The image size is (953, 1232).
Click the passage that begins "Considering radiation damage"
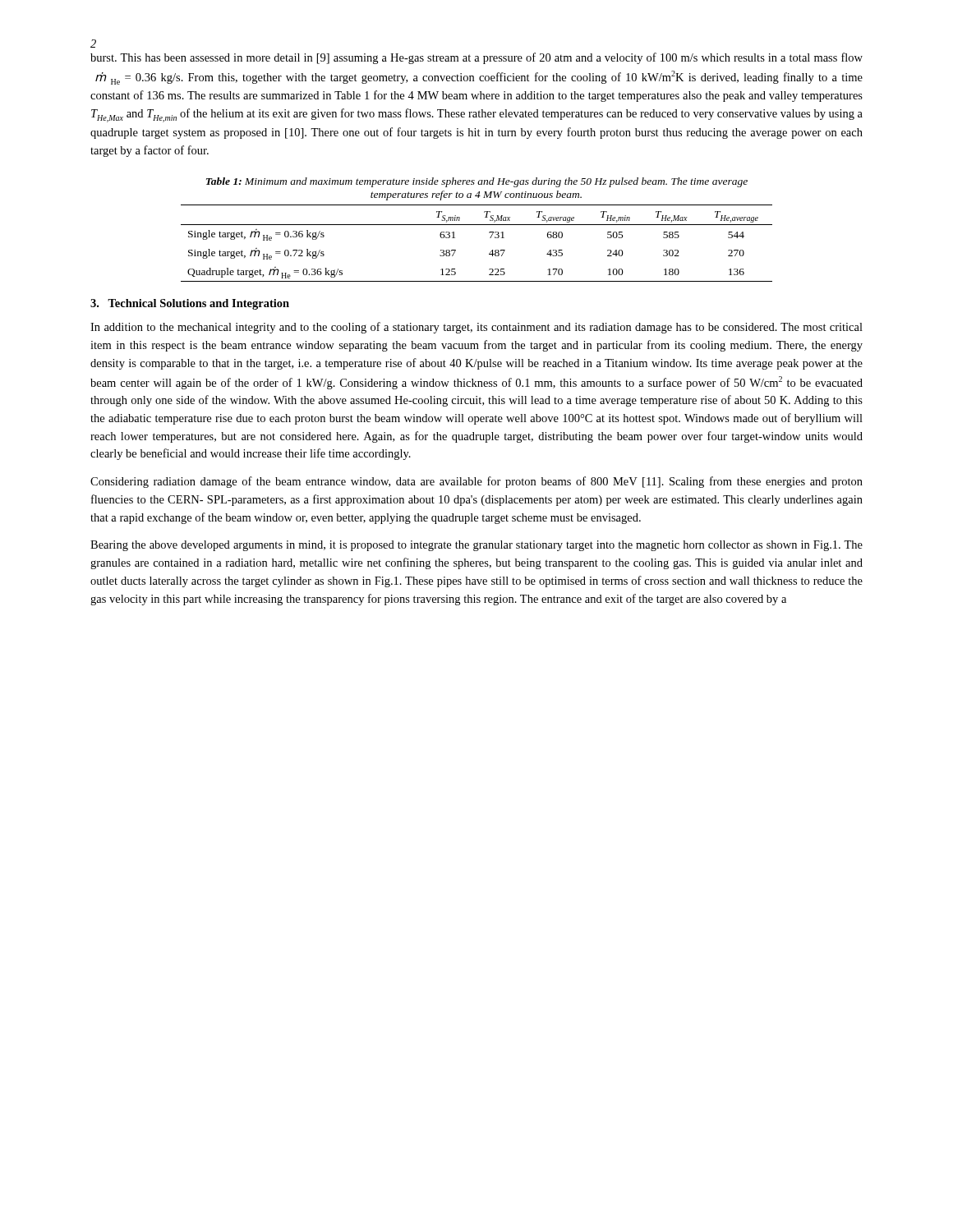point(476,500)
